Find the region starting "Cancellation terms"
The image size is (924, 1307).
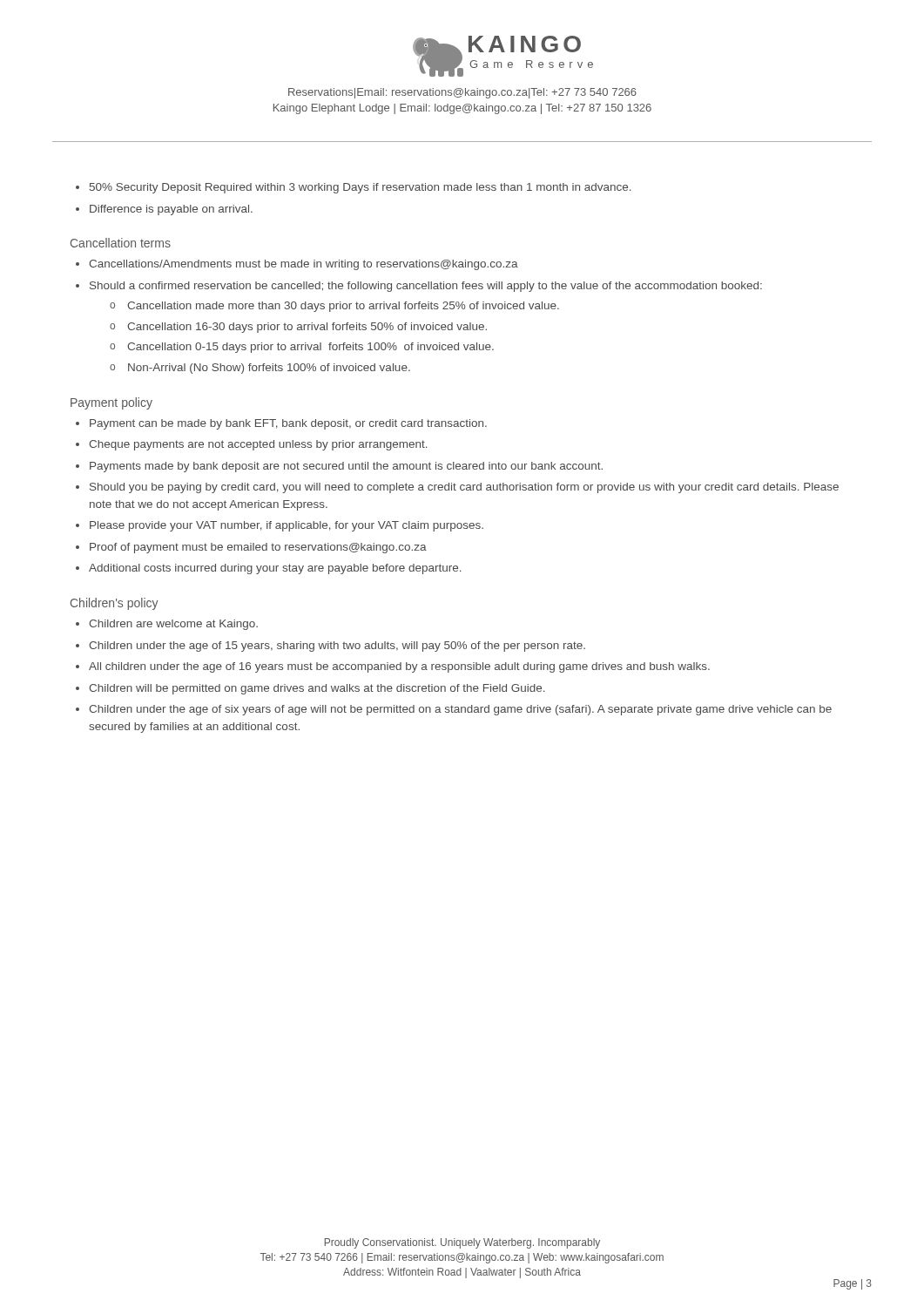[x=120, y=243]
